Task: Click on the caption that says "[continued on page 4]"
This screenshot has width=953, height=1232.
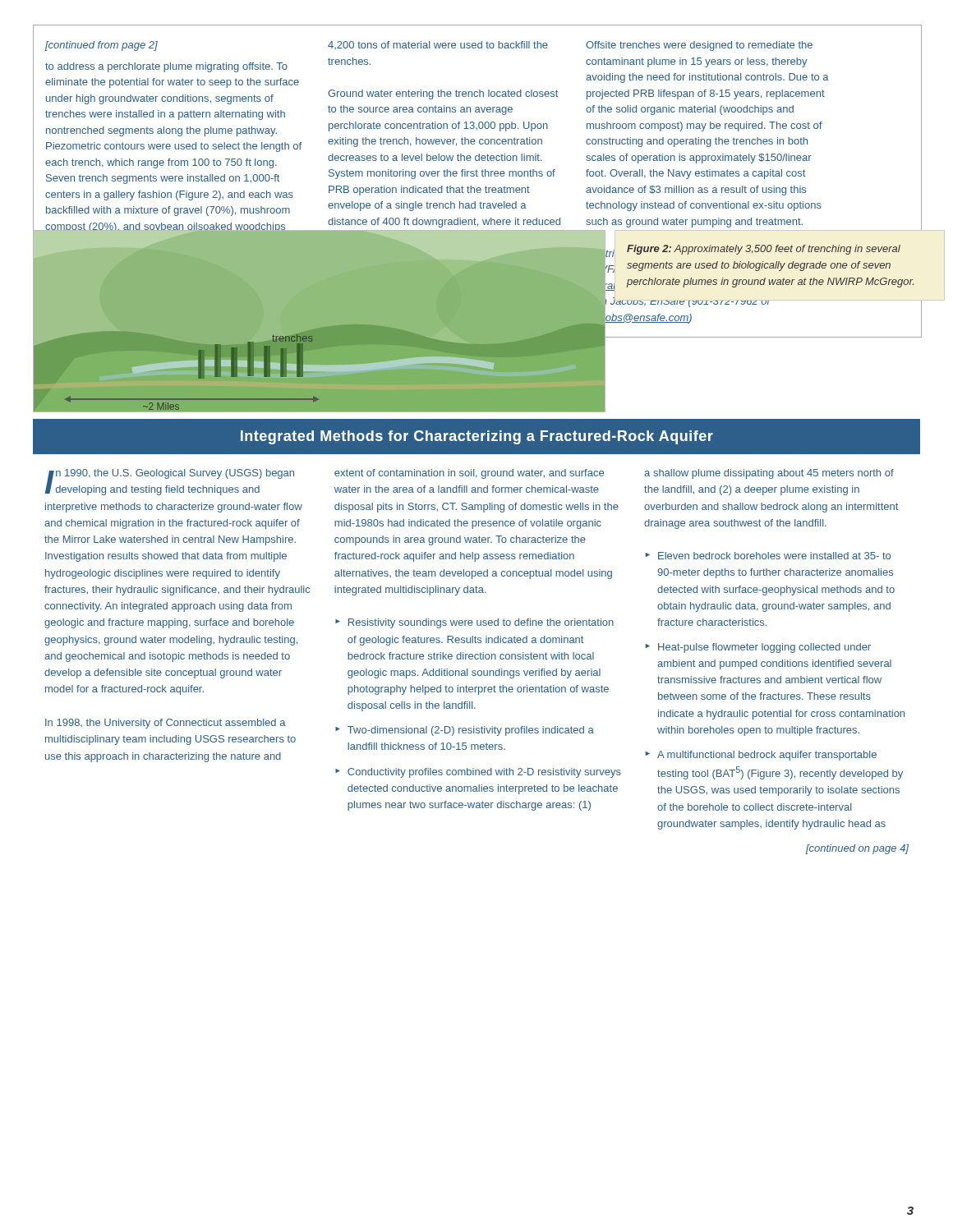Action: (857, 848)
